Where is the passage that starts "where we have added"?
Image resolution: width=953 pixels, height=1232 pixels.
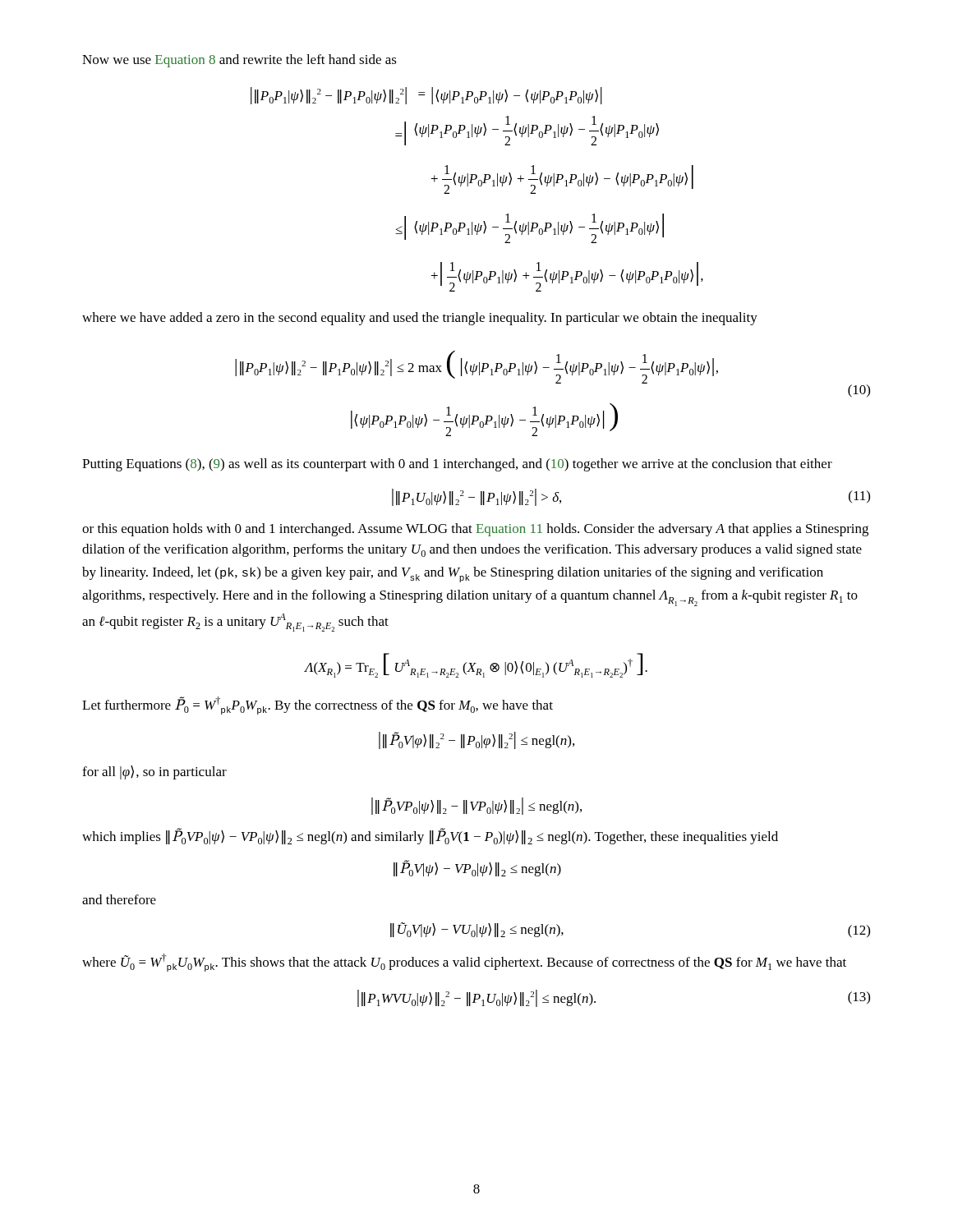click(x=420, y=317)
